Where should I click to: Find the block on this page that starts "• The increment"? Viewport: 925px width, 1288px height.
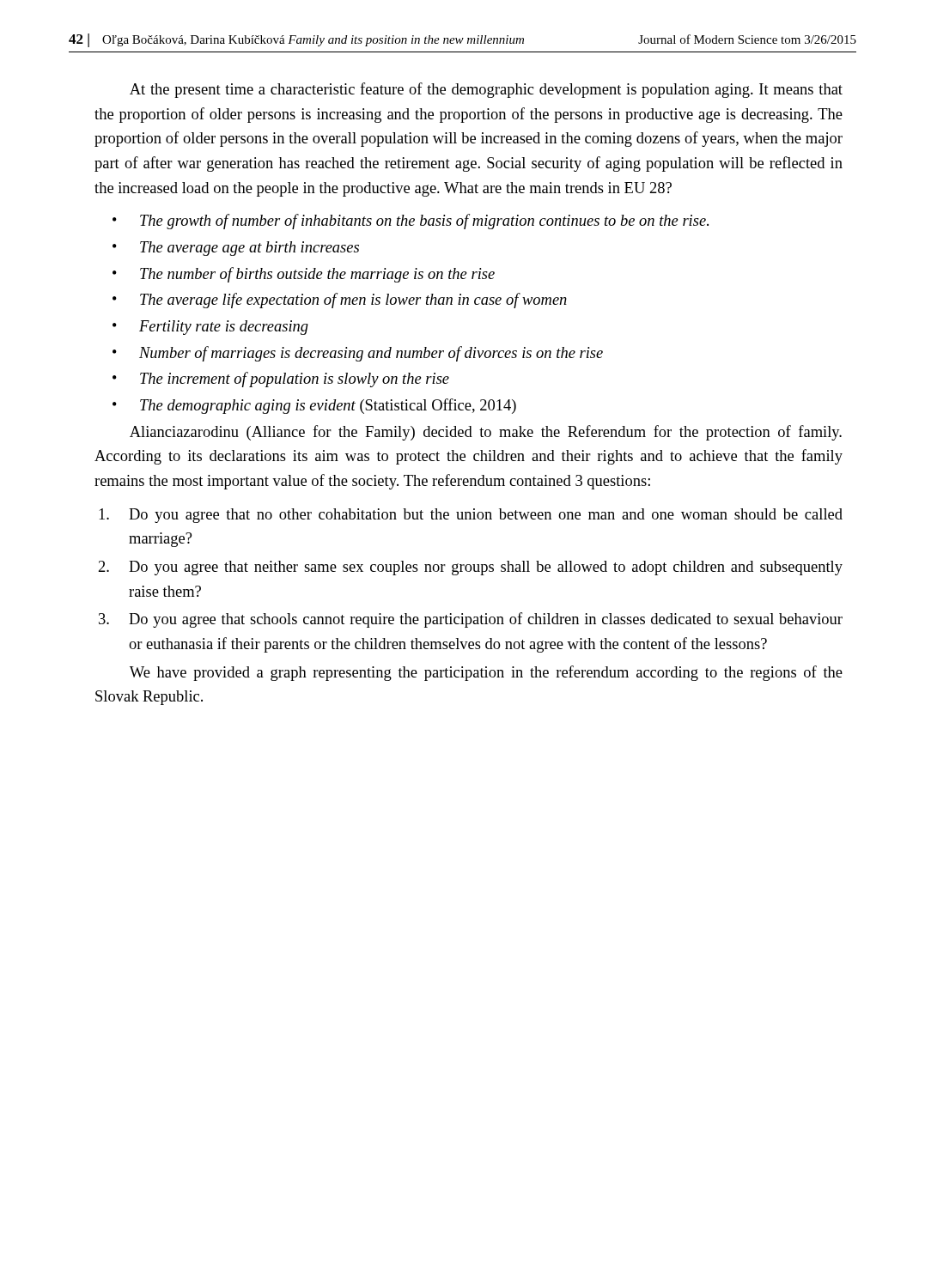point(281,380)
